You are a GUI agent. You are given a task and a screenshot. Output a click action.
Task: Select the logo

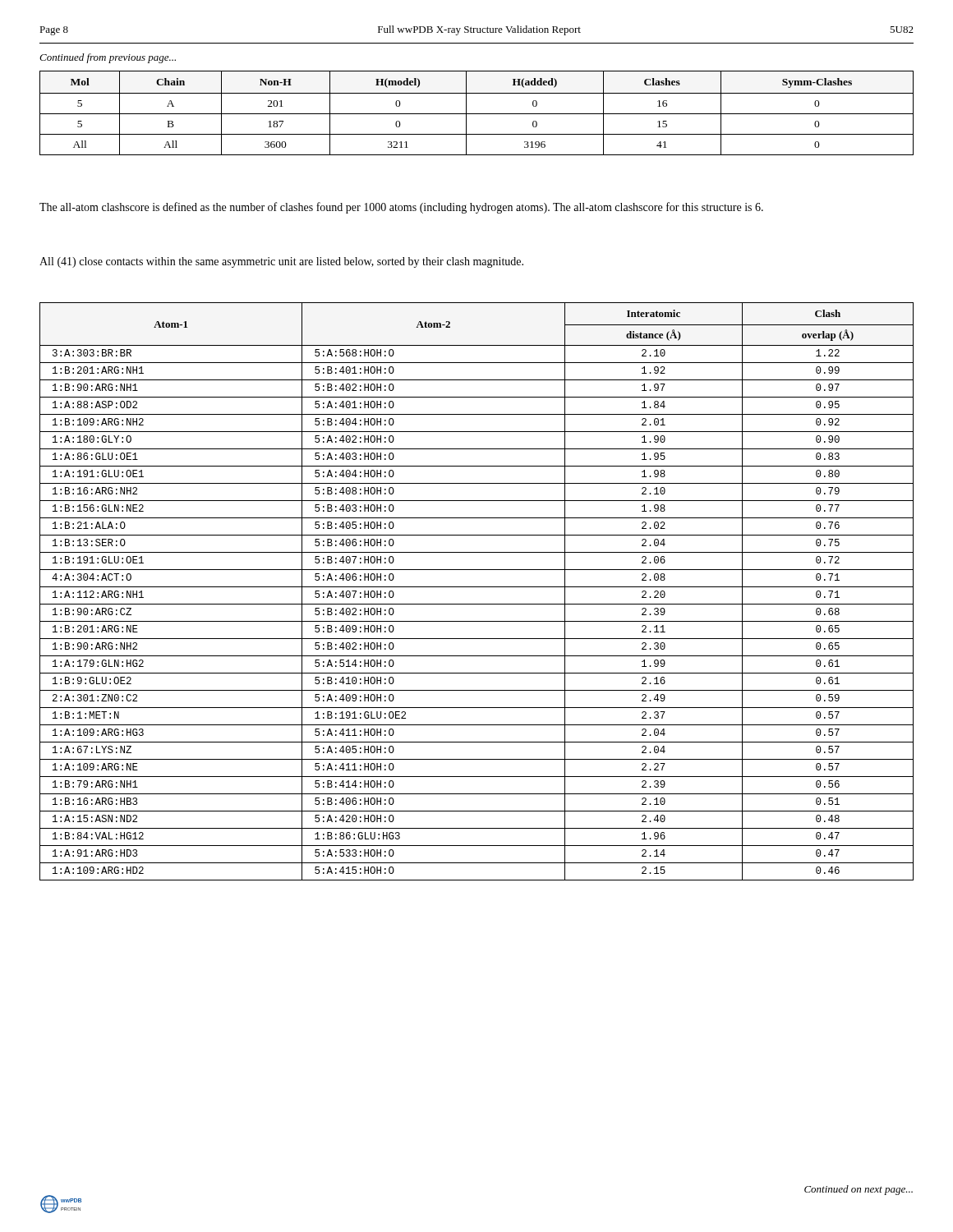[61, 1204]
